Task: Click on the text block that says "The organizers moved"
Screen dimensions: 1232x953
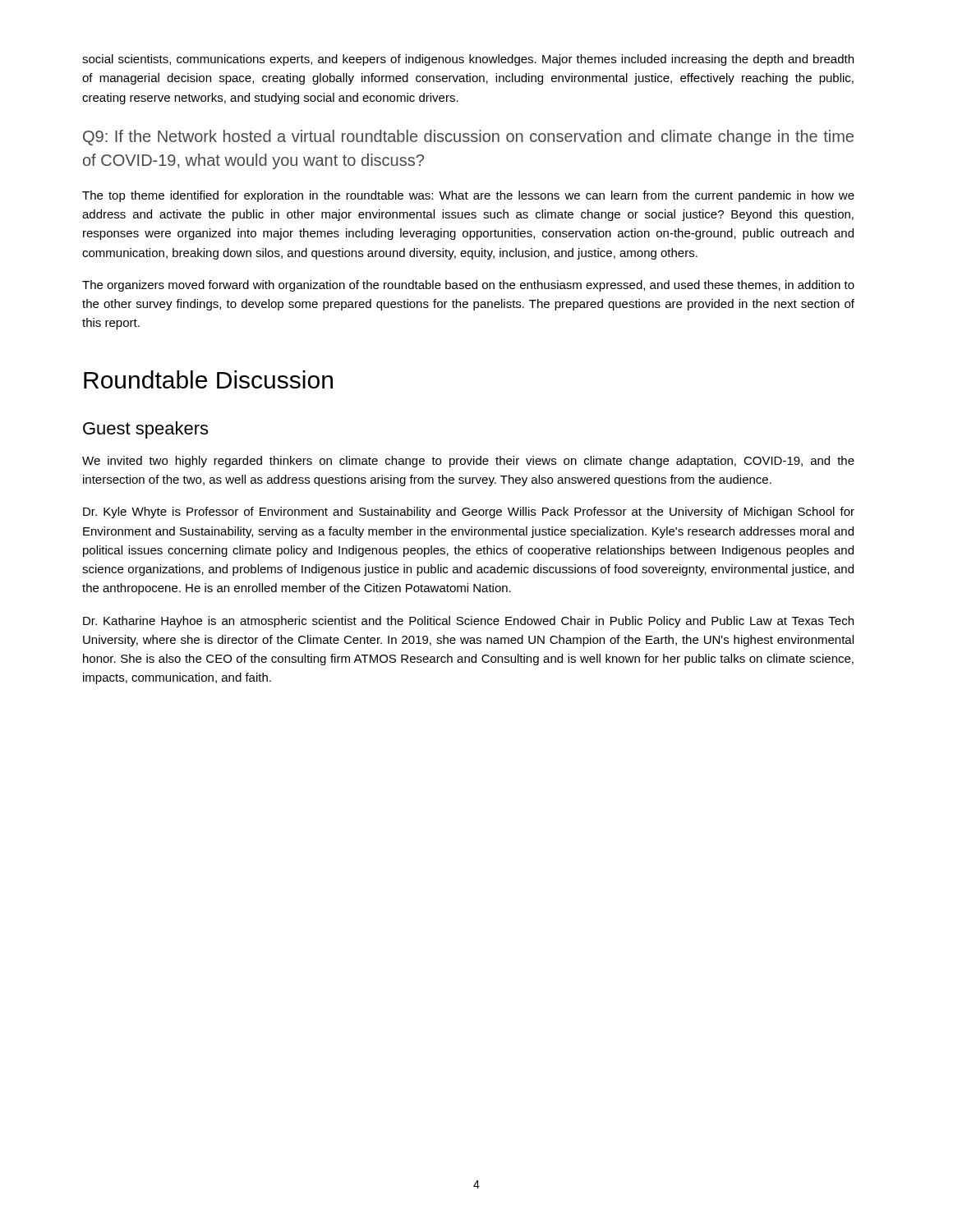Action: click(x=468, y=304)
